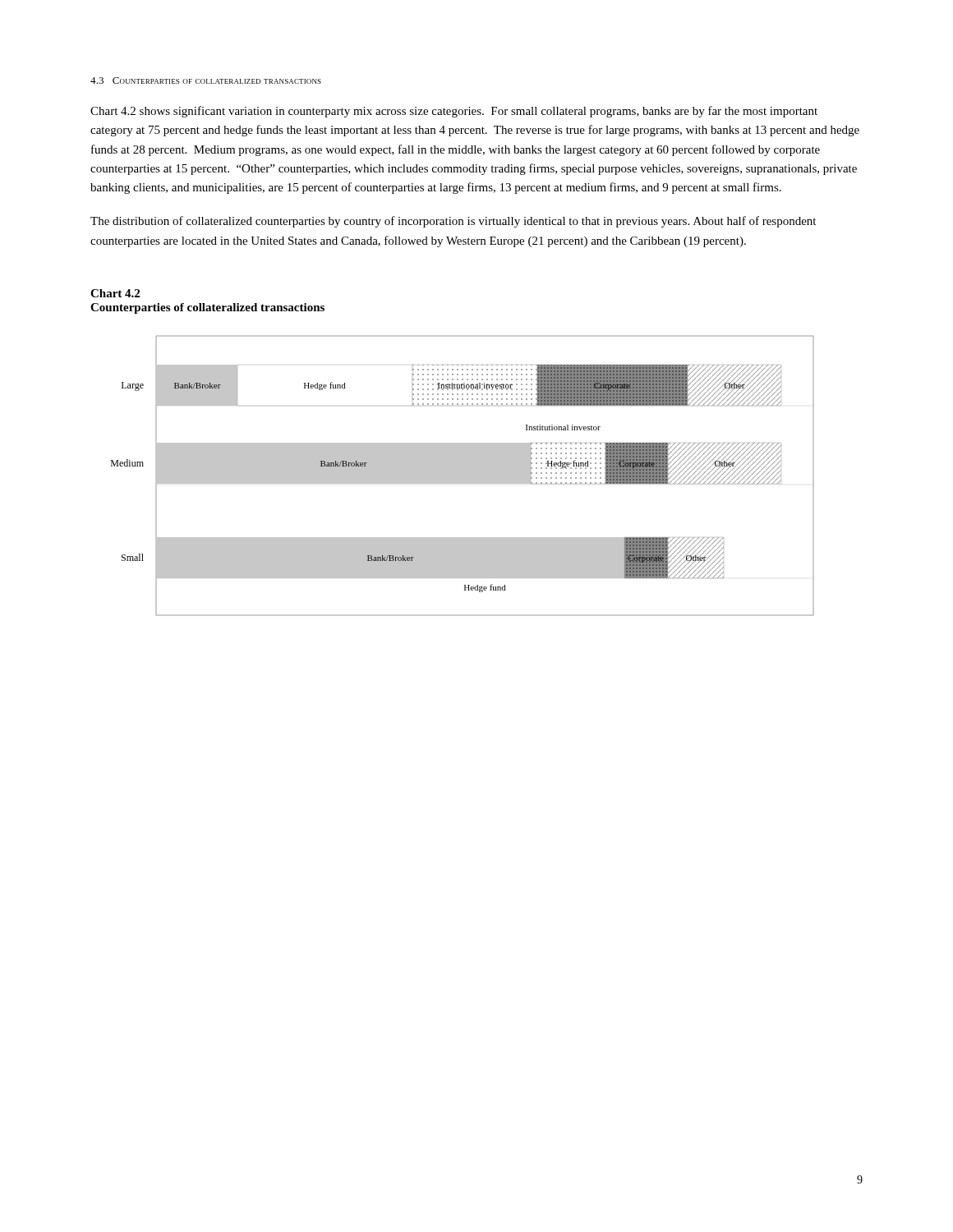Viewport: 953px width, 1232px height.
Task: Click on the section header that reads "4.3 Counterparties of collateralized"
Action: point(206,80)
